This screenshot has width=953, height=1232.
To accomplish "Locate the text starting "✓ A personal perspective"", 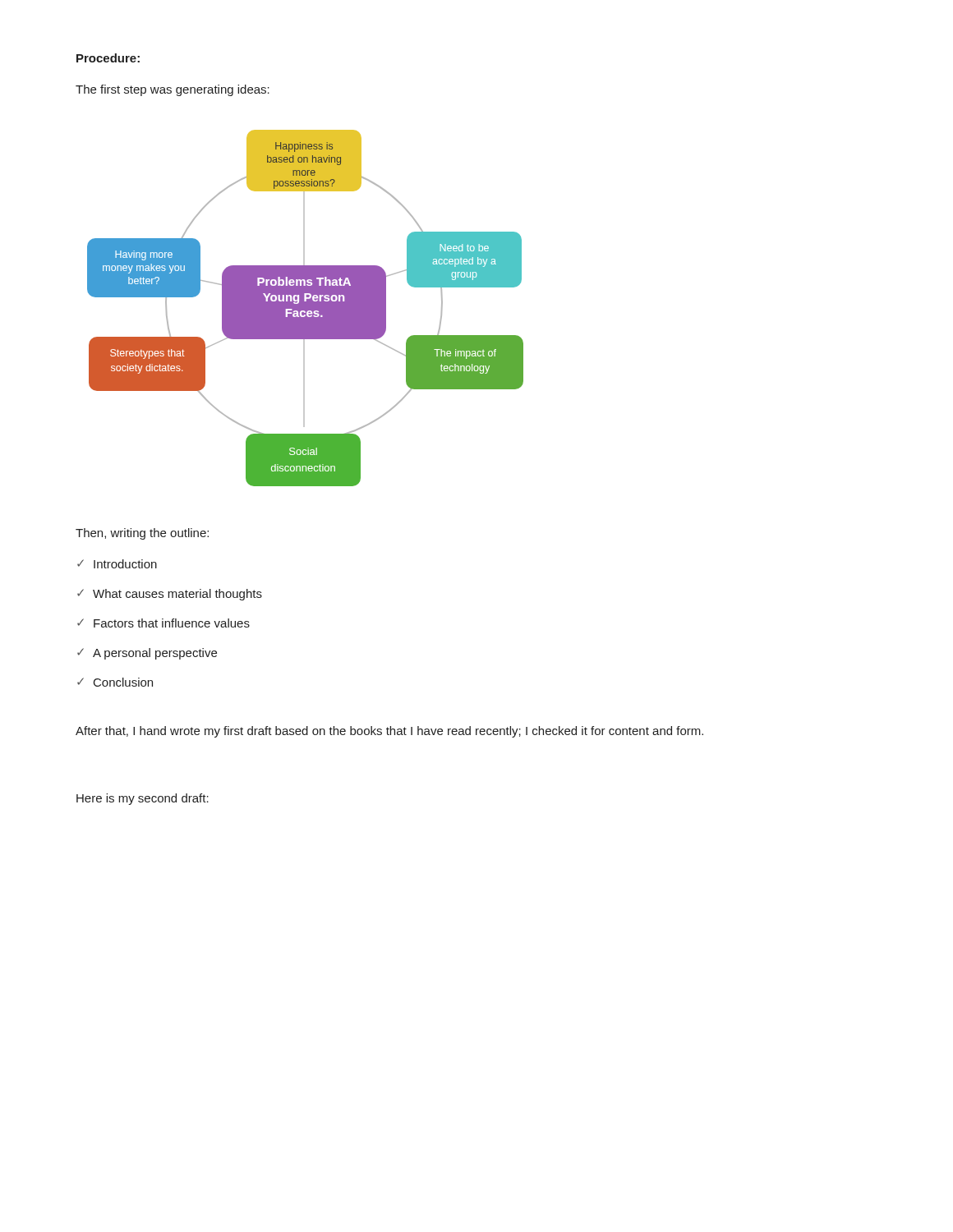I will click(147, 652).
